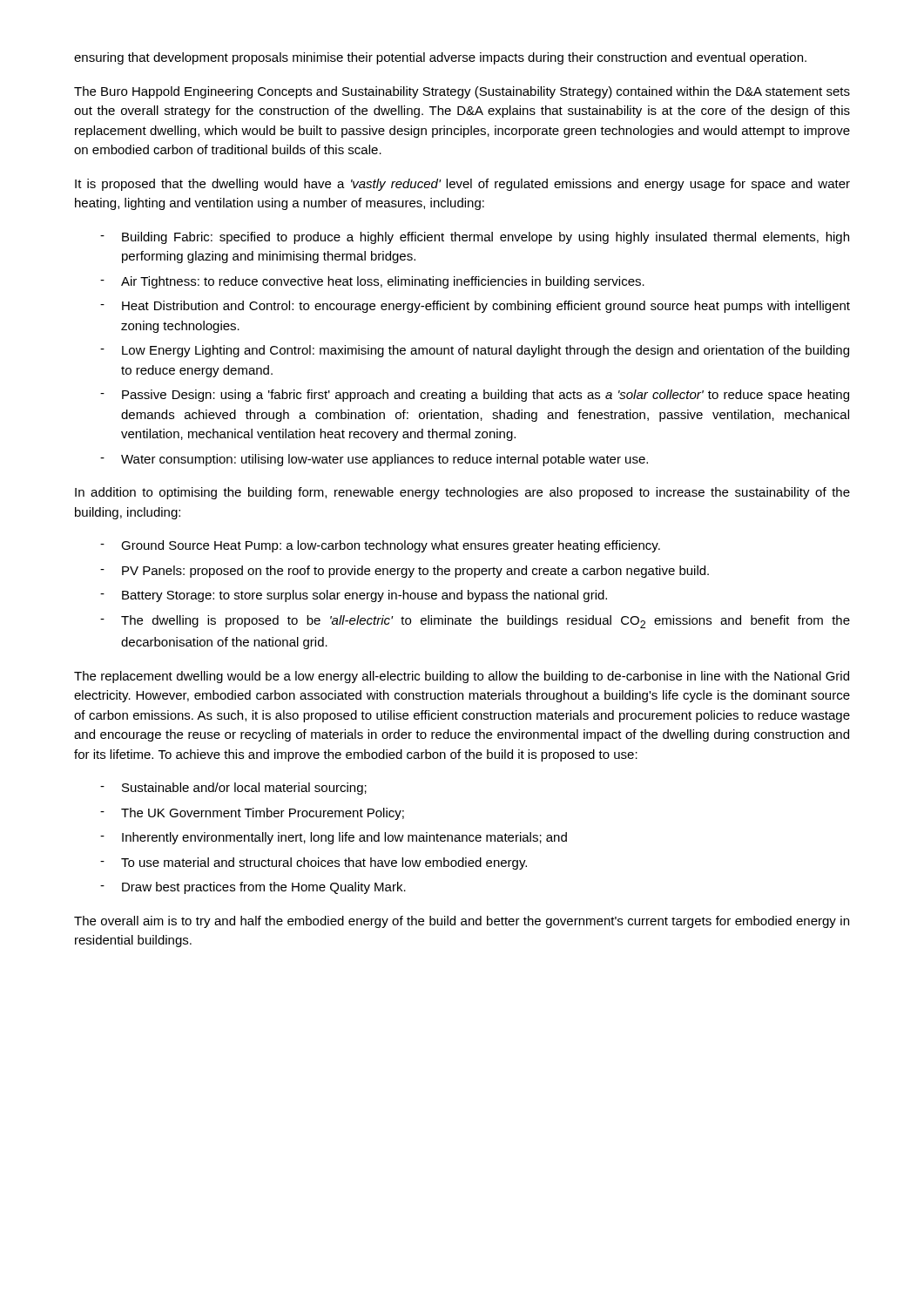
Task: Where is the passage that starts "- Ground Source Heat Pump: a"?
Action: click(x=475, y=546)
